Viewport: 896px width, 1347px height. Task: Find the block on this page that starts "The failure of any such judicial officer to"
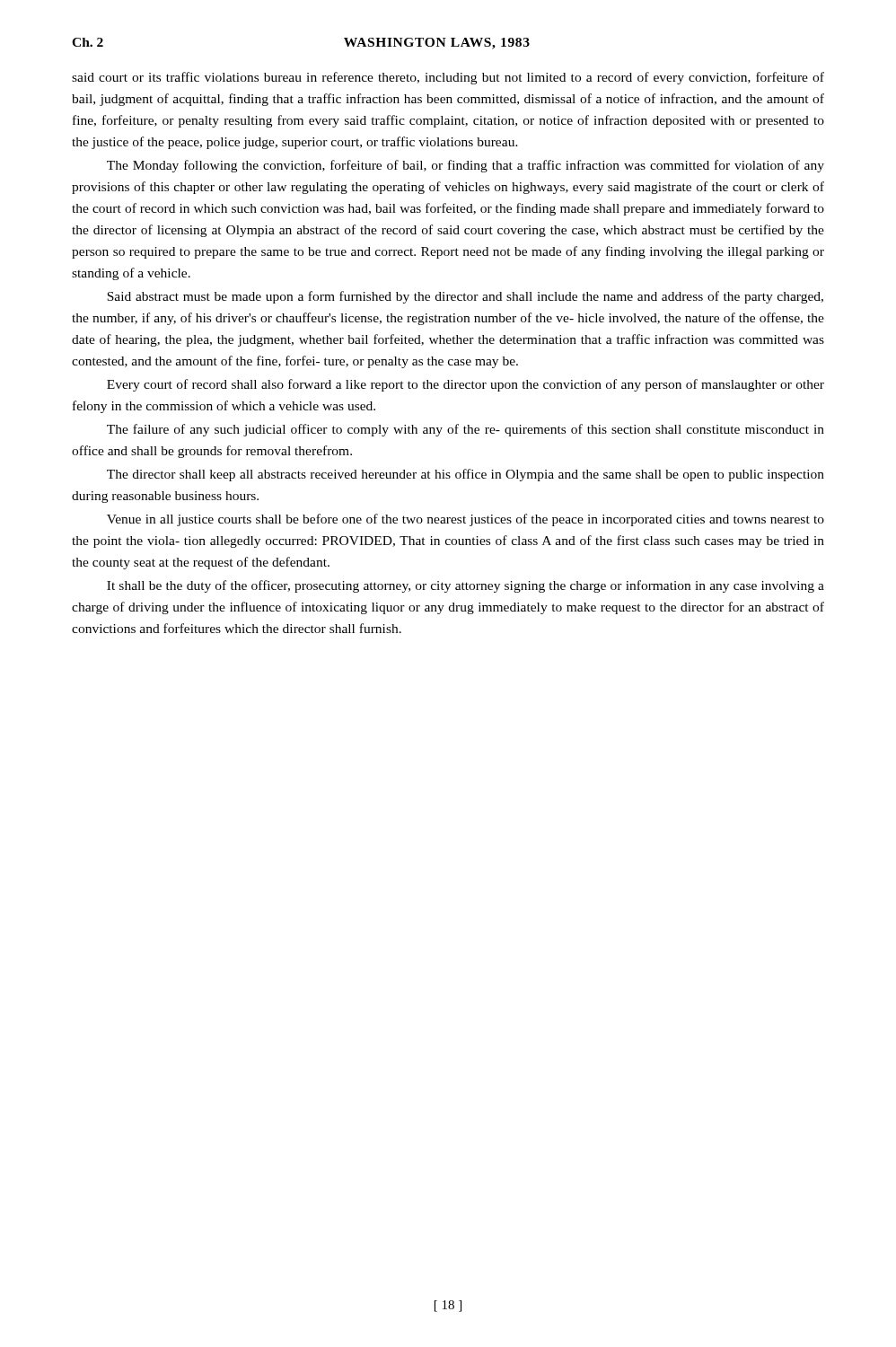pos(448,440)
